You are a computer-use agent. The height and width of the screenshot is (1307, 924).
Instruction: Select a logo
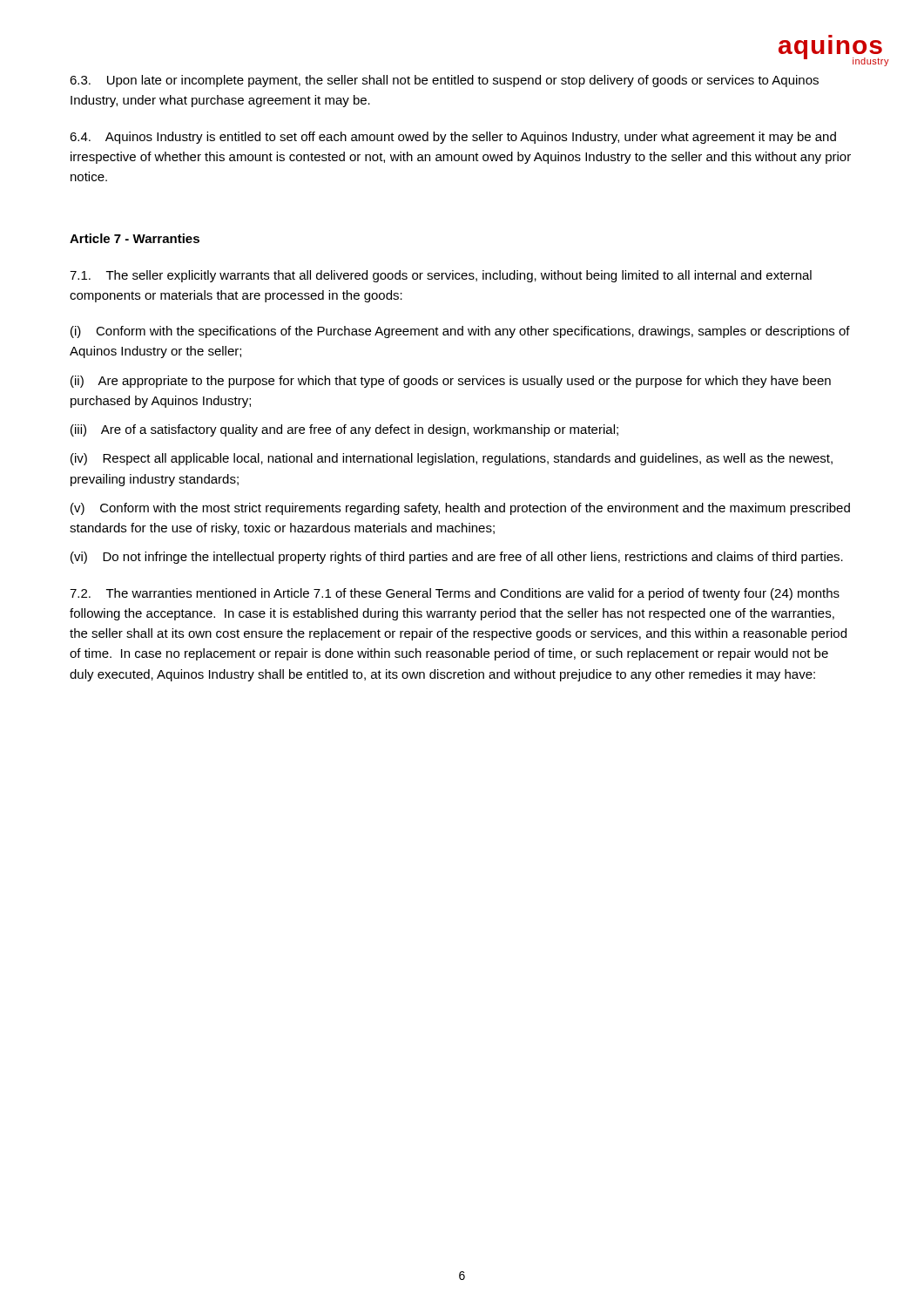(834, 45)
